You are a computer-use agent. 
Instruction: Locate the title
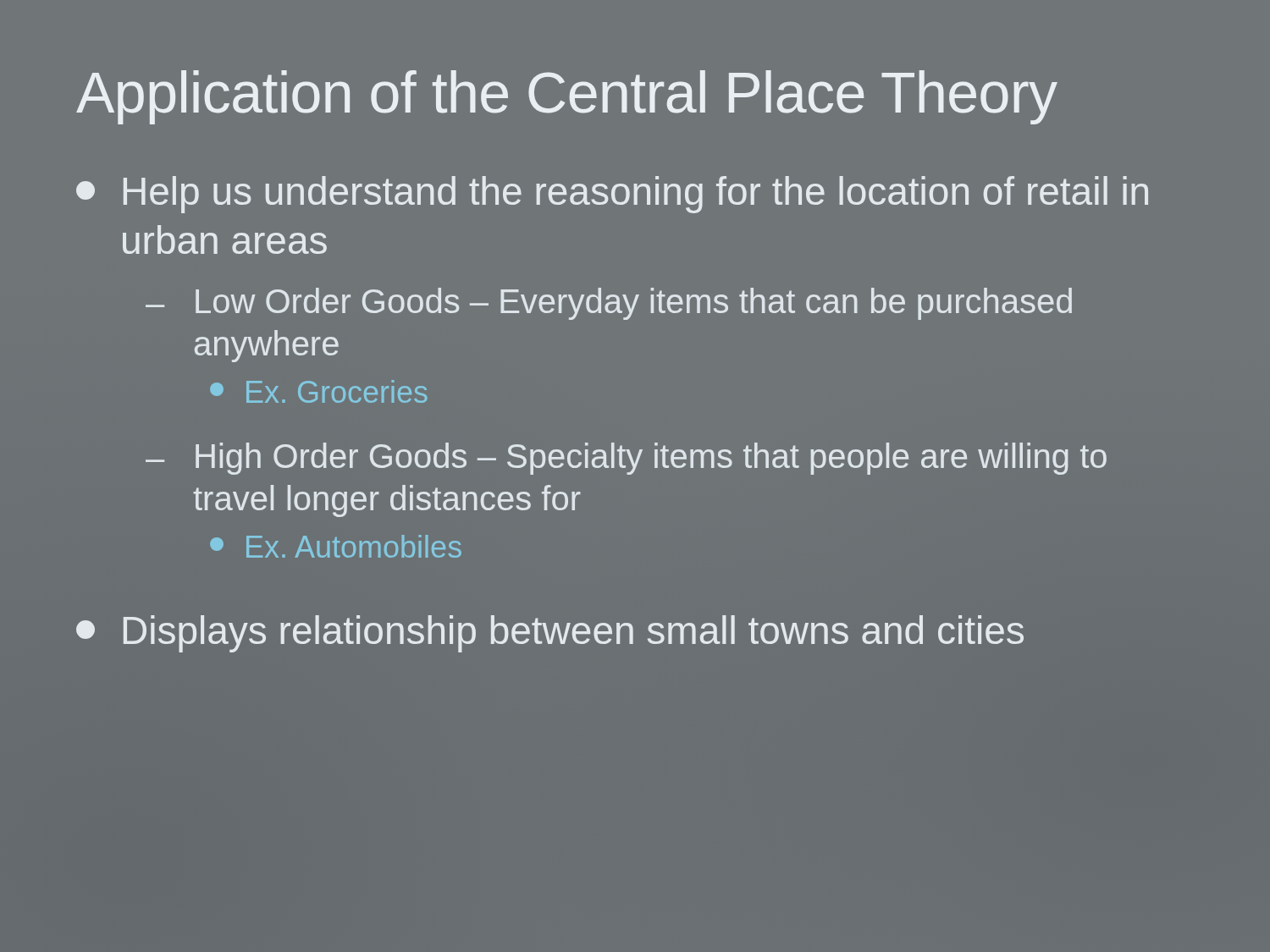click(567, 92)
